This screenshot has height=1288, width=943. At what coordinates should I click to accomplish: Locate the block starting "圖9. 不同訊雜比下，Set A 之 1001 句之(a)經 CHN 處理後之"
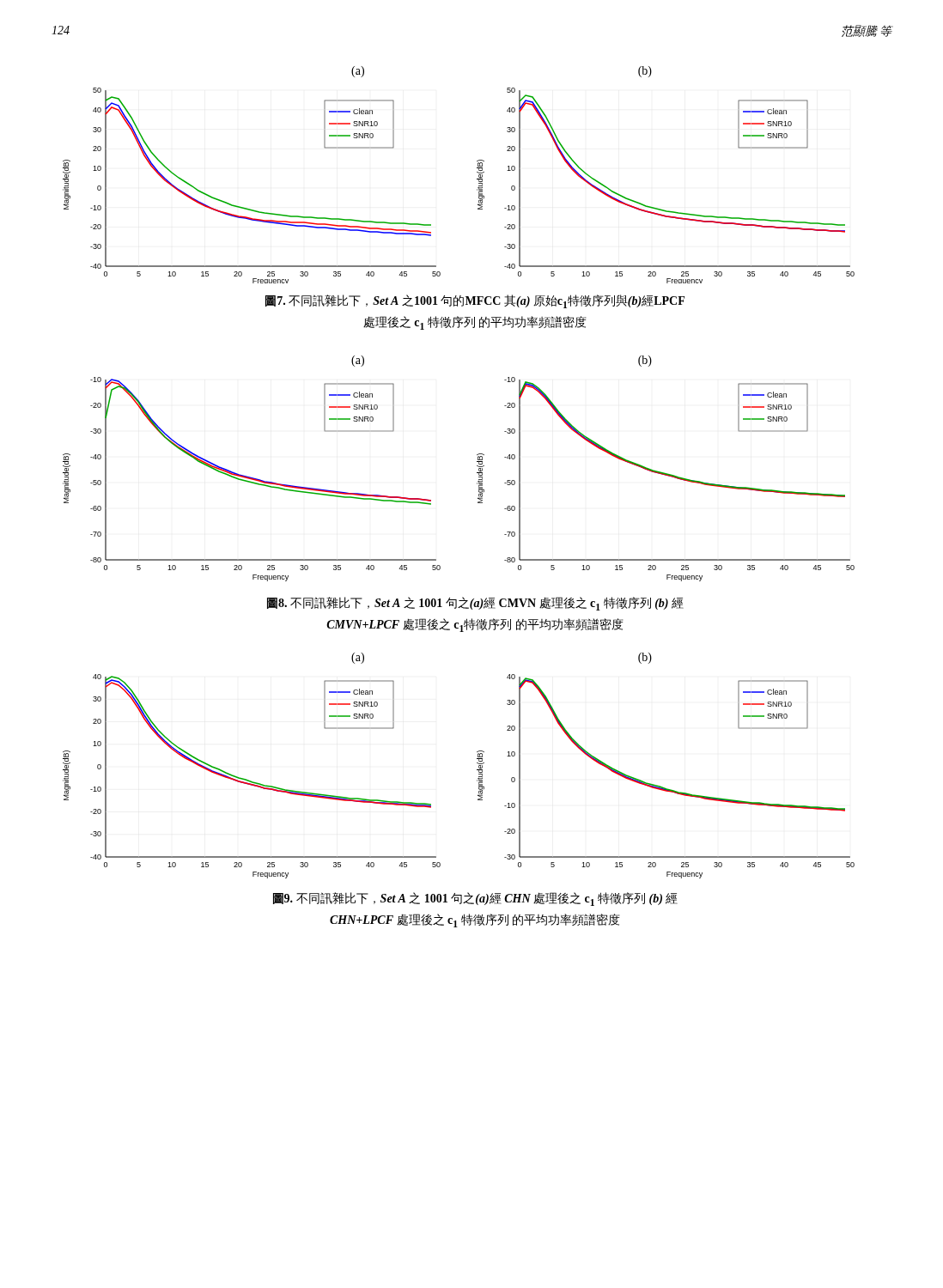pos(475,911)
